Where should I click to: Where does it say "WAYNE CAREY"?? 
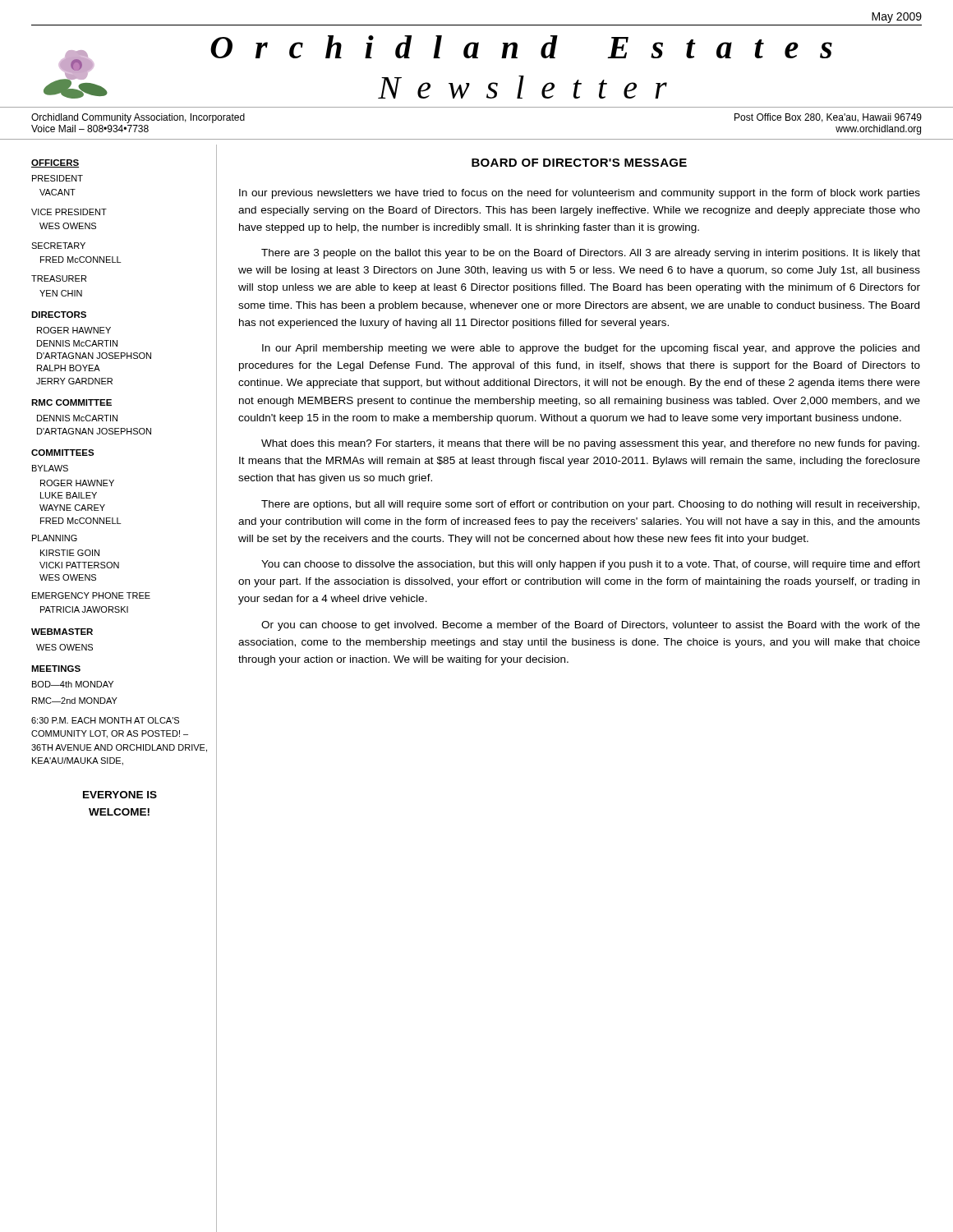click(72, 508)
